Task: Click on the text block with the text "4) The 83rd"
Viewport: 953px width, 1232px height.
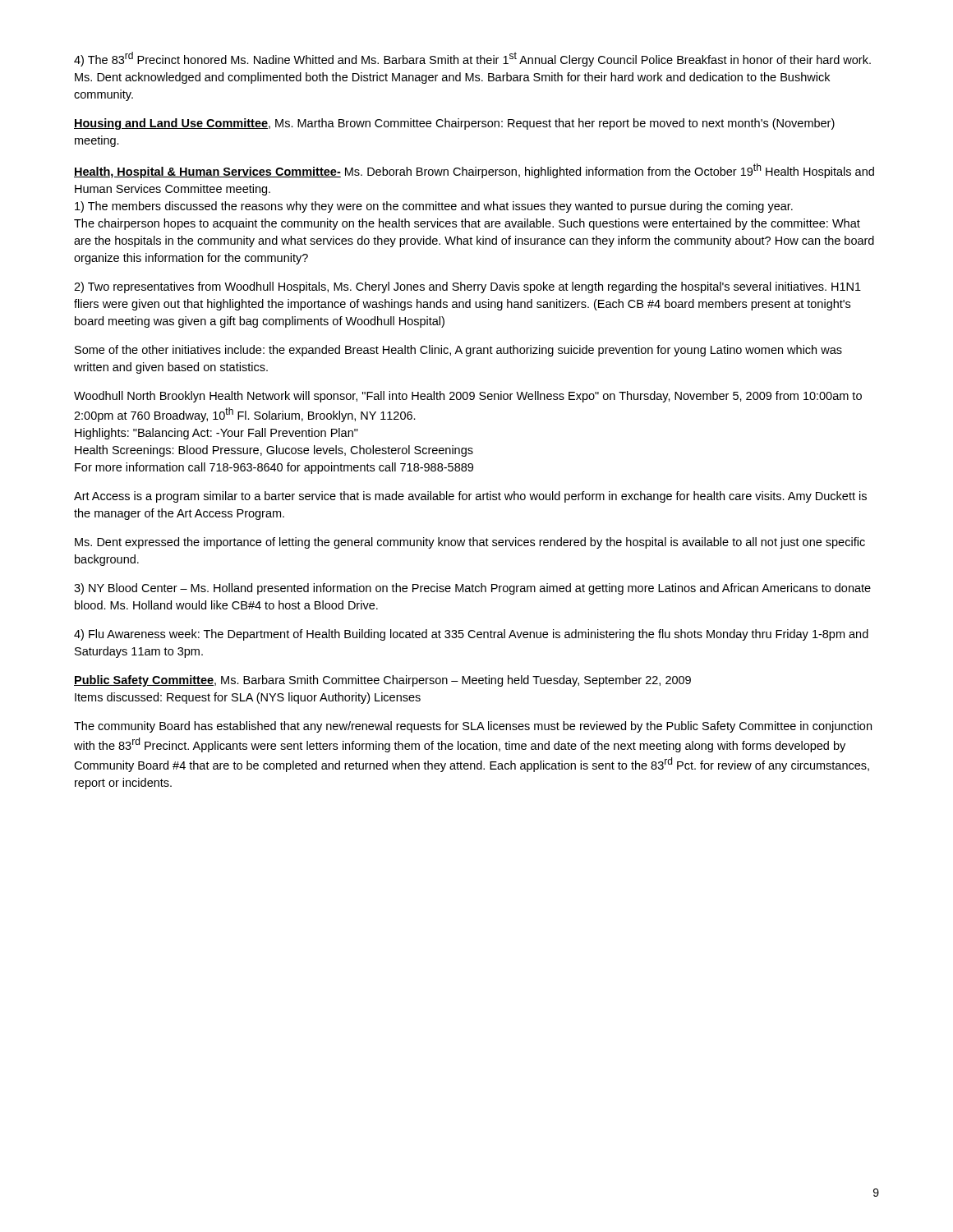Action: [473, 76]
